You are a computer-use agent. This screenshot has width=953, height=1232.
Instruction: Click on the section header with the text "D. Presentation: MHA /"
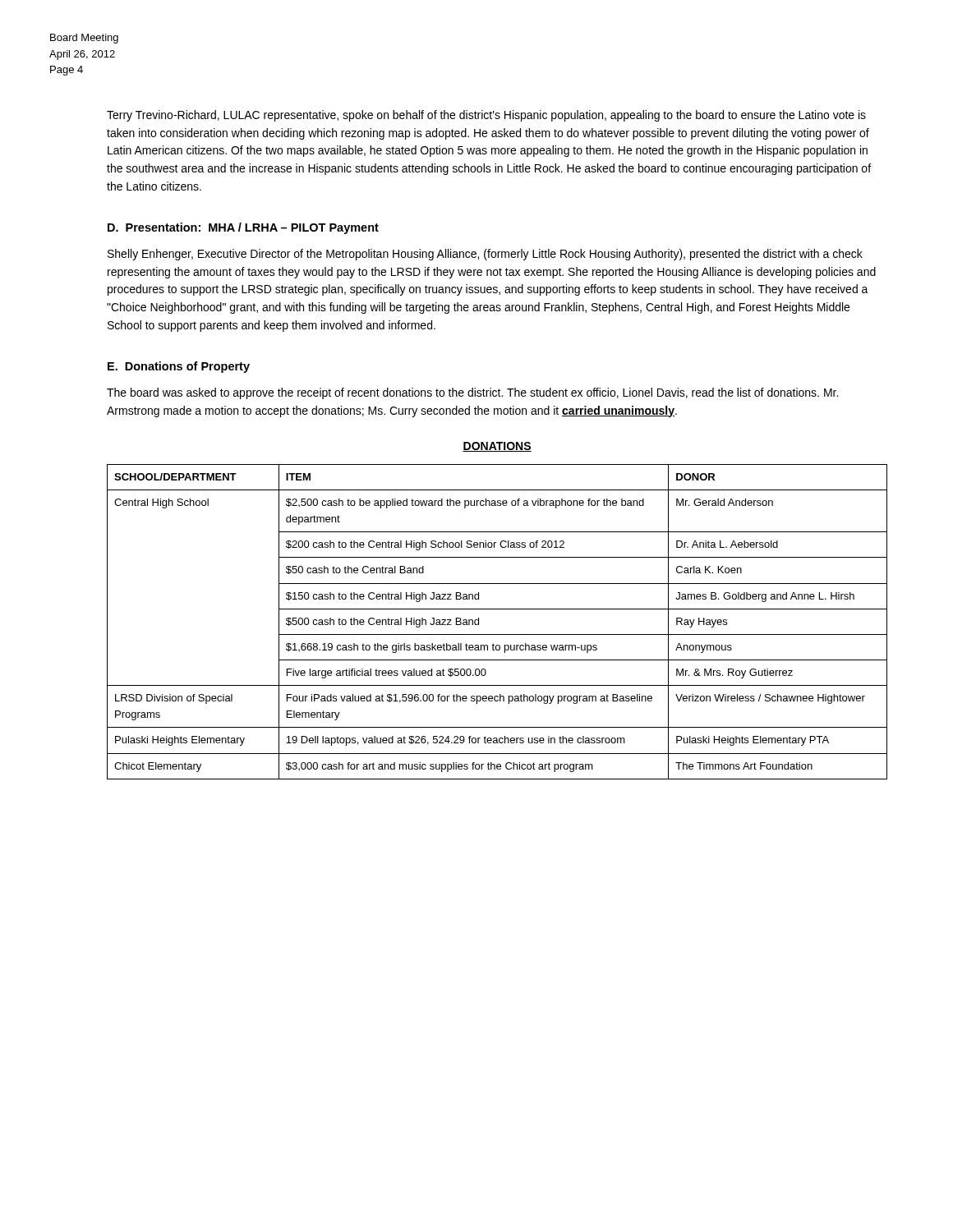pos(243,228)
